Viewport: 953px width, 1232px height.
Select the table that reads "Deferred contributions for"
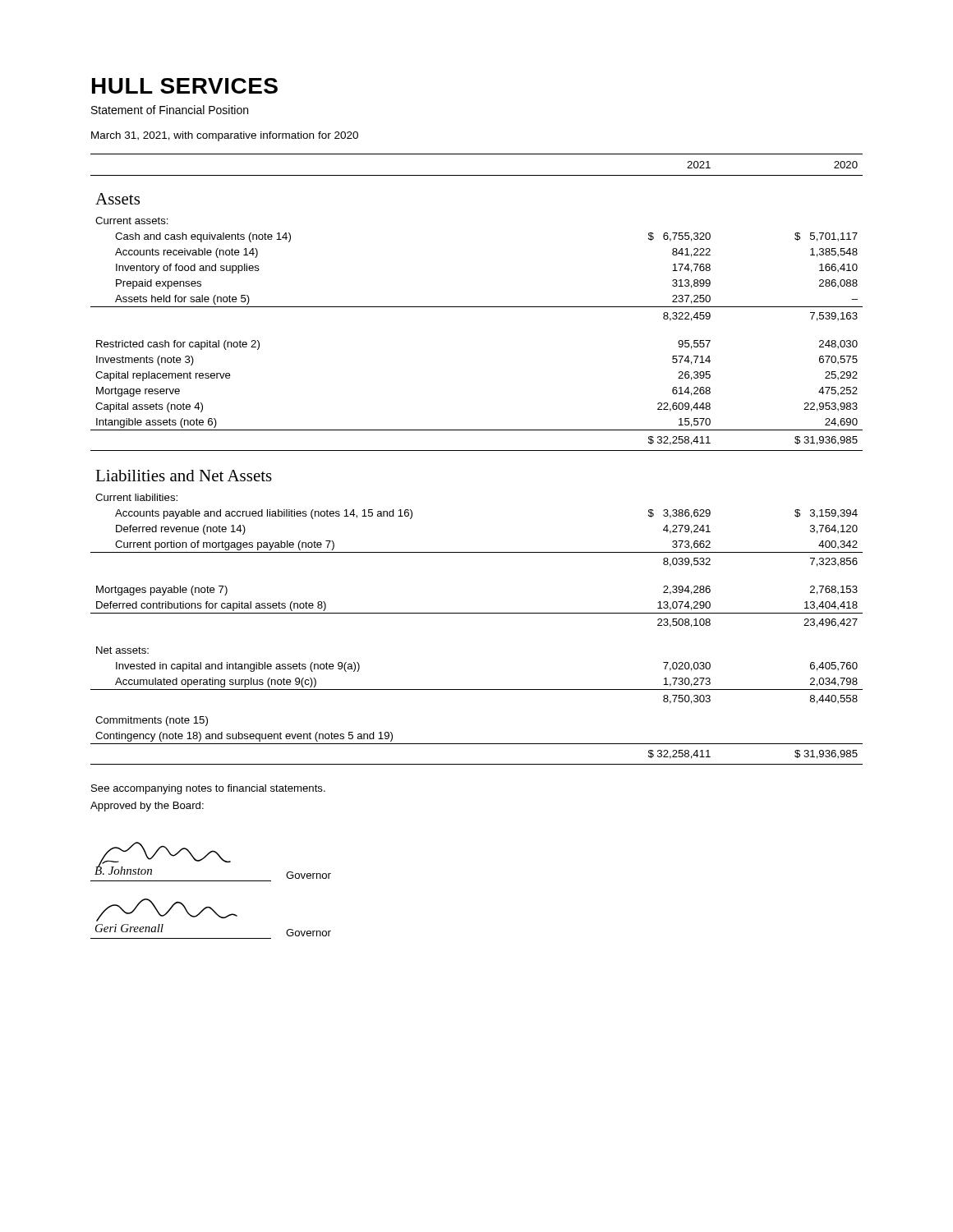(476, 459)
